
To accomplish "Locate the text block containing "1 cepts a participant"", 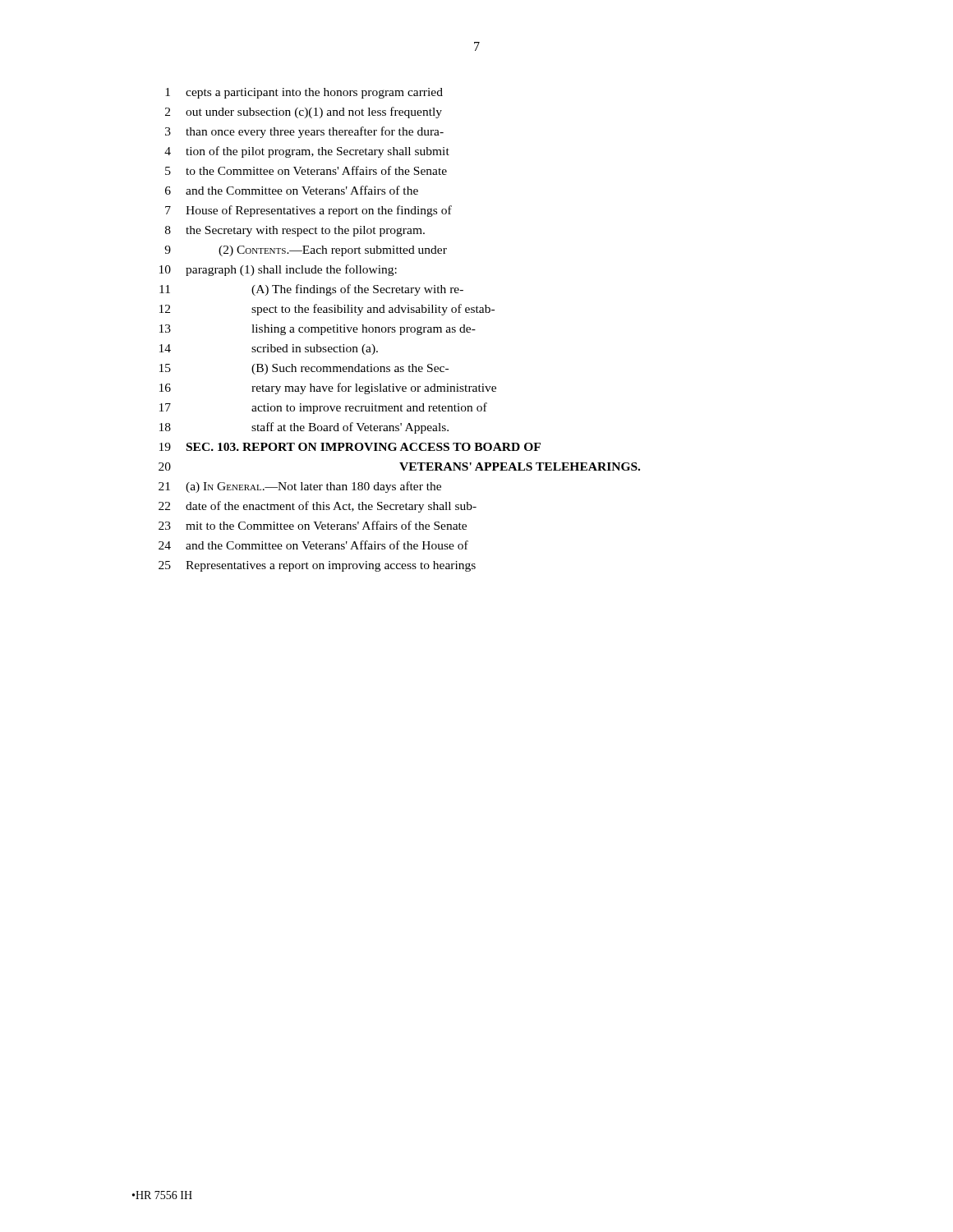I will [304, 93].
